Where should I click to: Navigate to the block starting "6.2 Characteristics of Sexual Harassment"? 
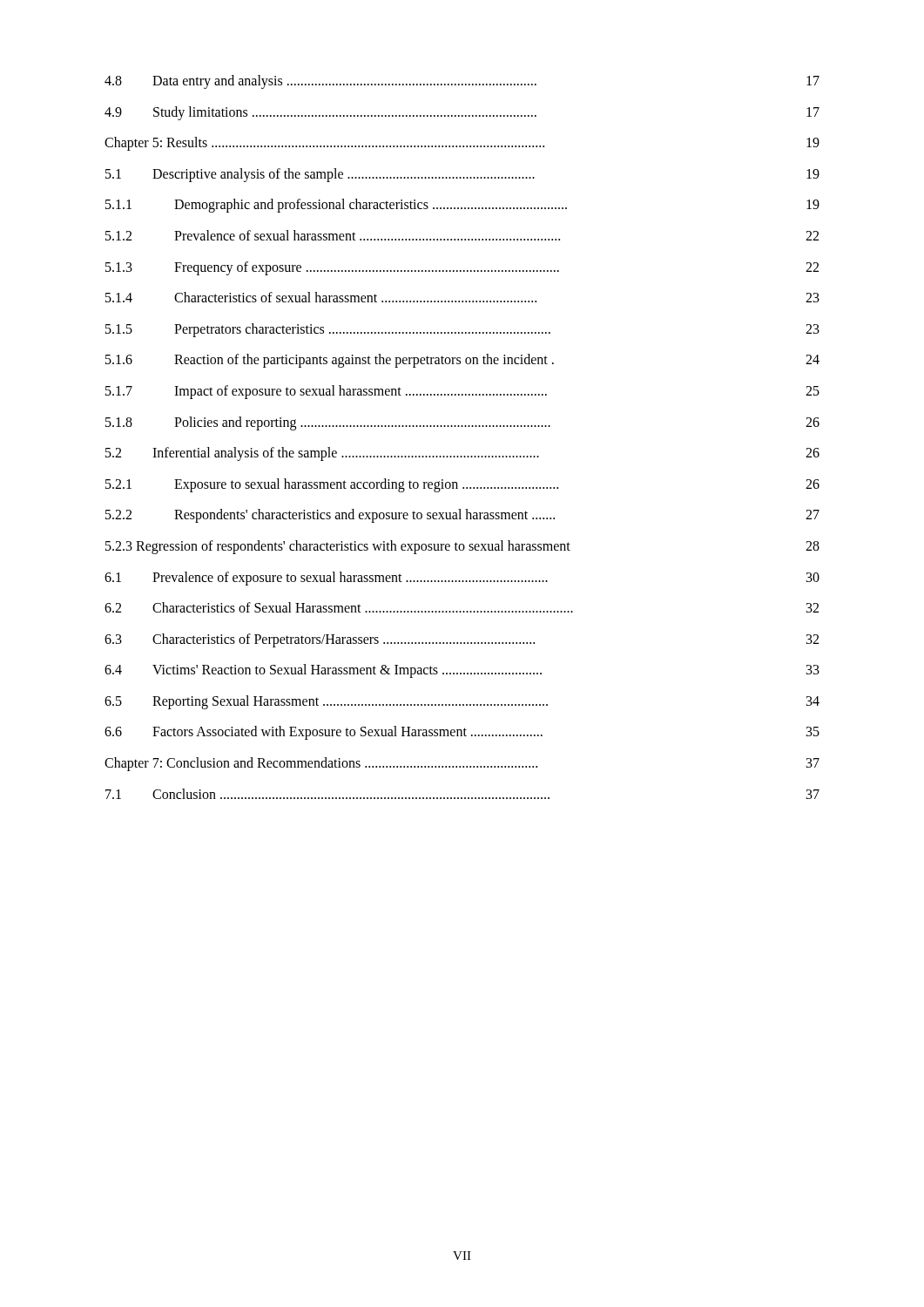pyautogui.click(x=462, y=608)
